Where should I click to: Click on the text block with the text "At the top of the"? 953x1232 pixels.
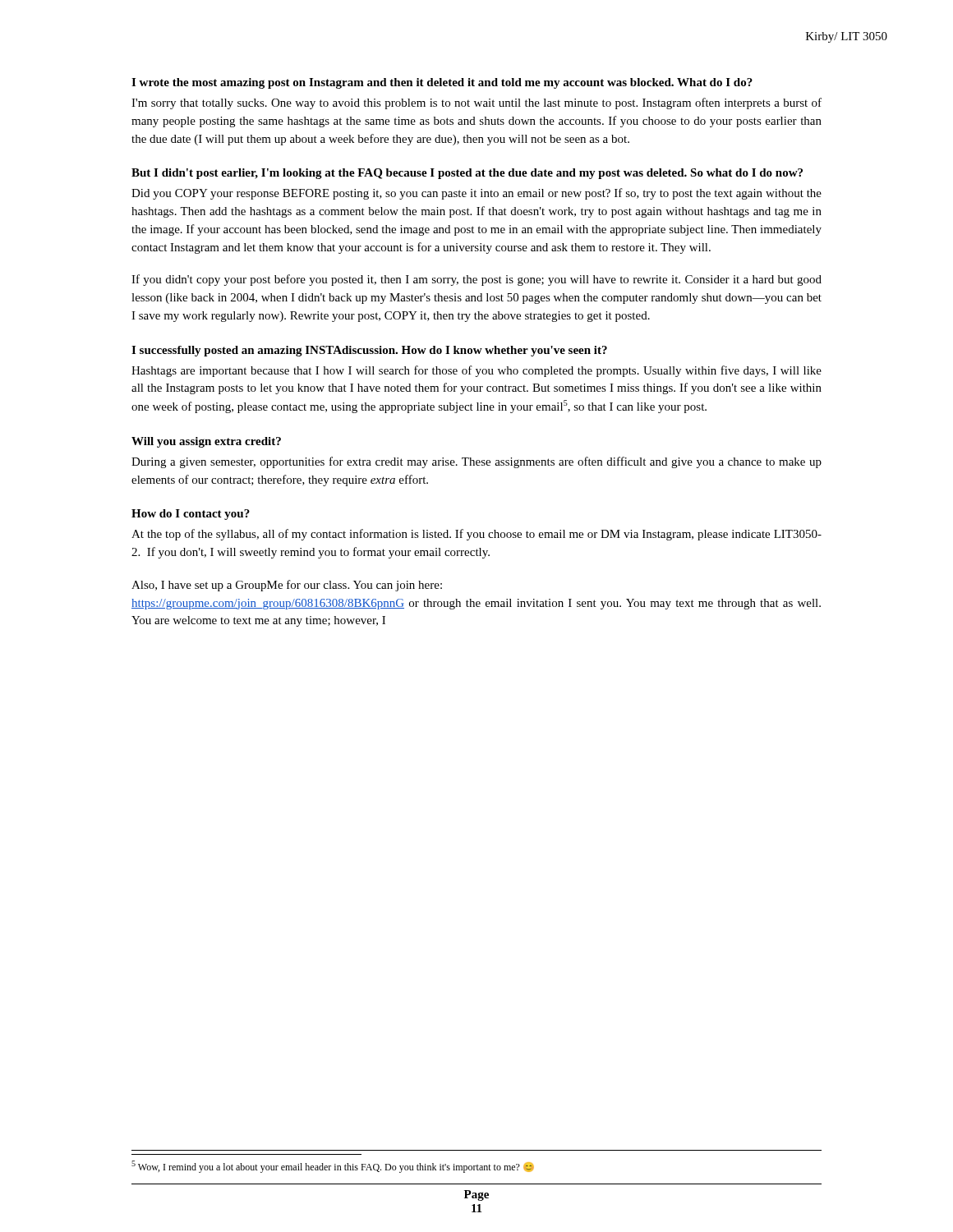(476, 543)
